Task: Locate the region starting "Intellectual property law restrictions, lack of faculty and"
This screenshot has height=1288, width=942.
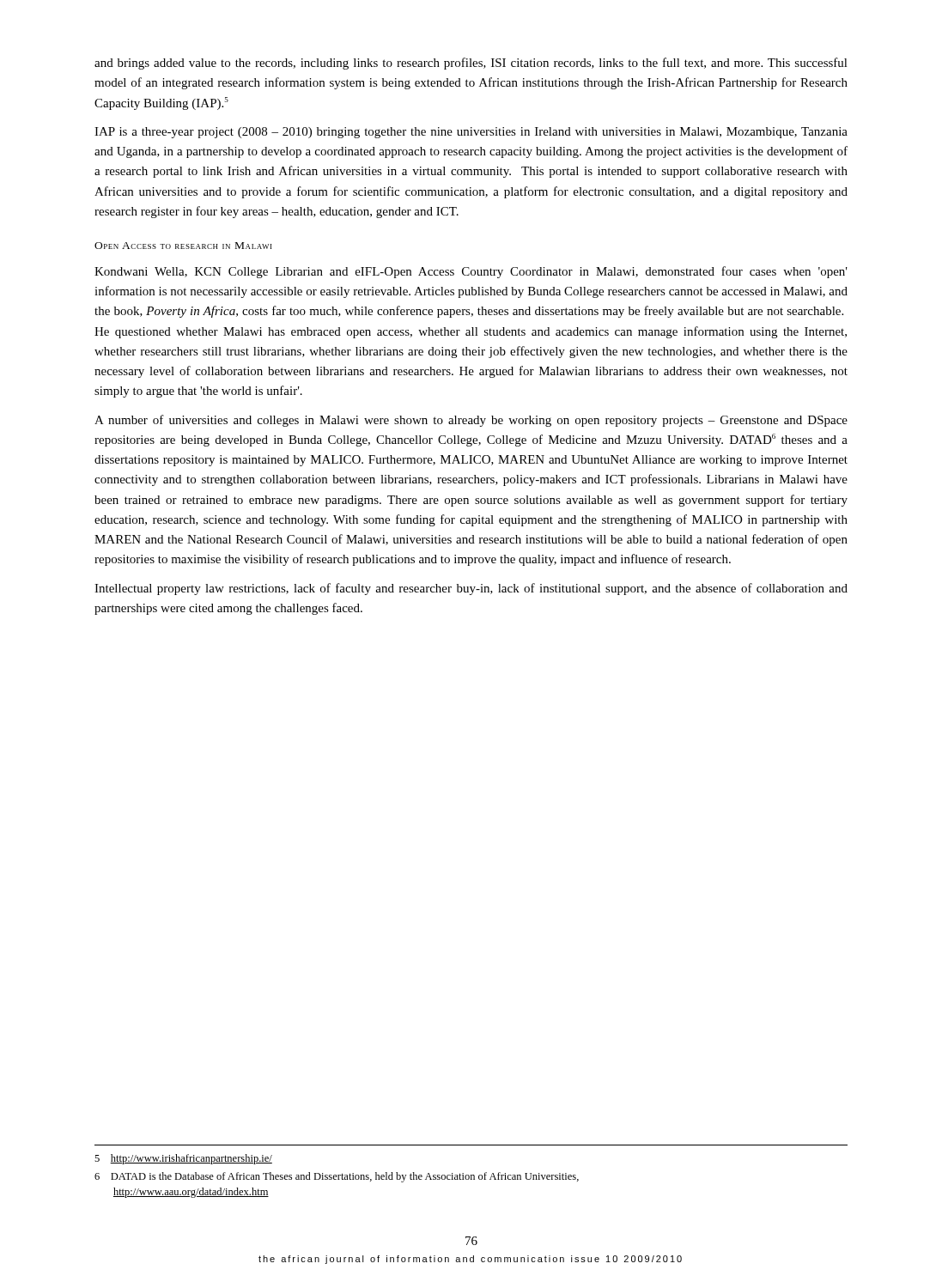Action: [471, 598]
